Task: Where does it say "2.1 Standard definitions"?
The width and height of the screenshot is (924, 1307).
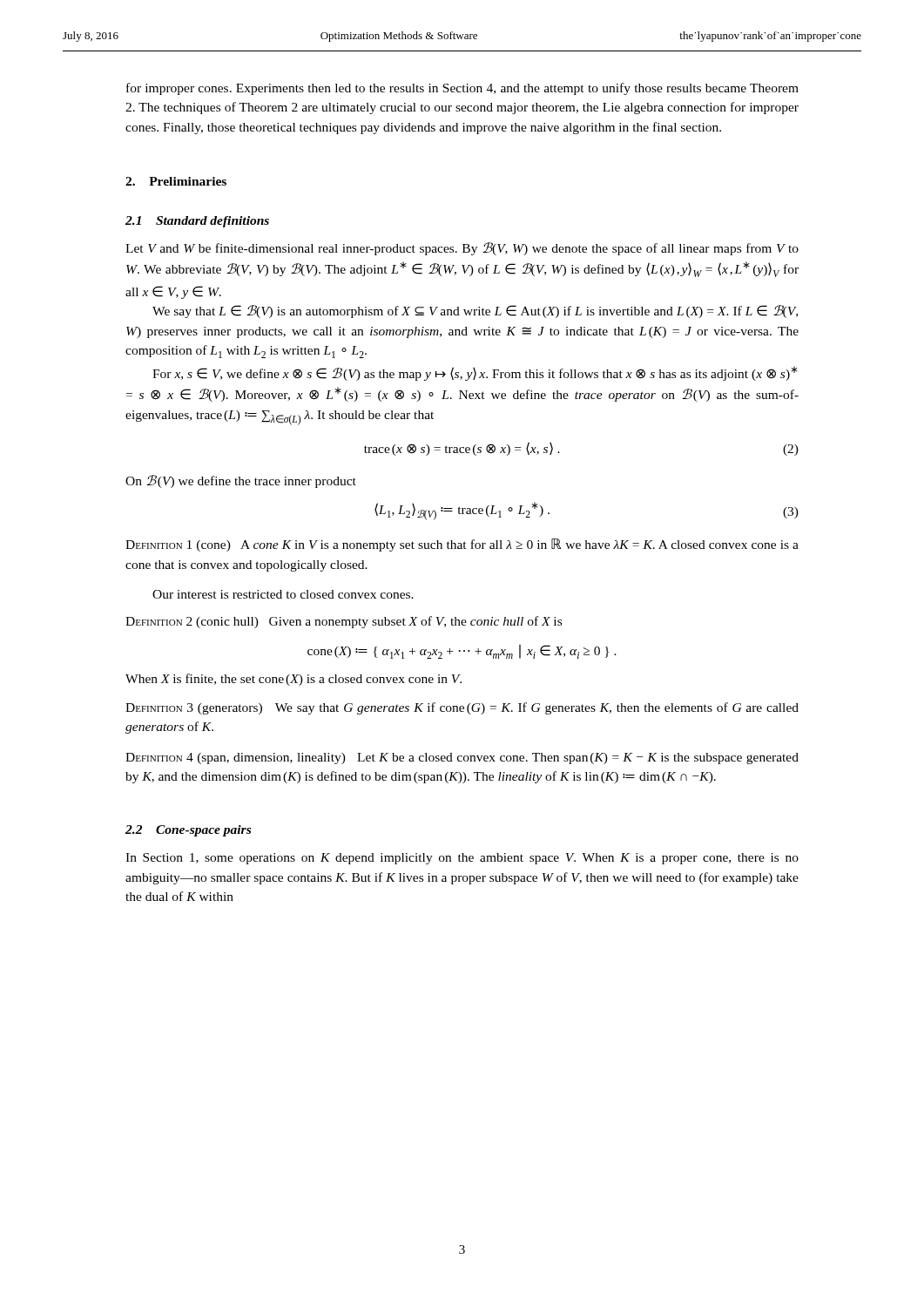Action: (x=197, y=220)
